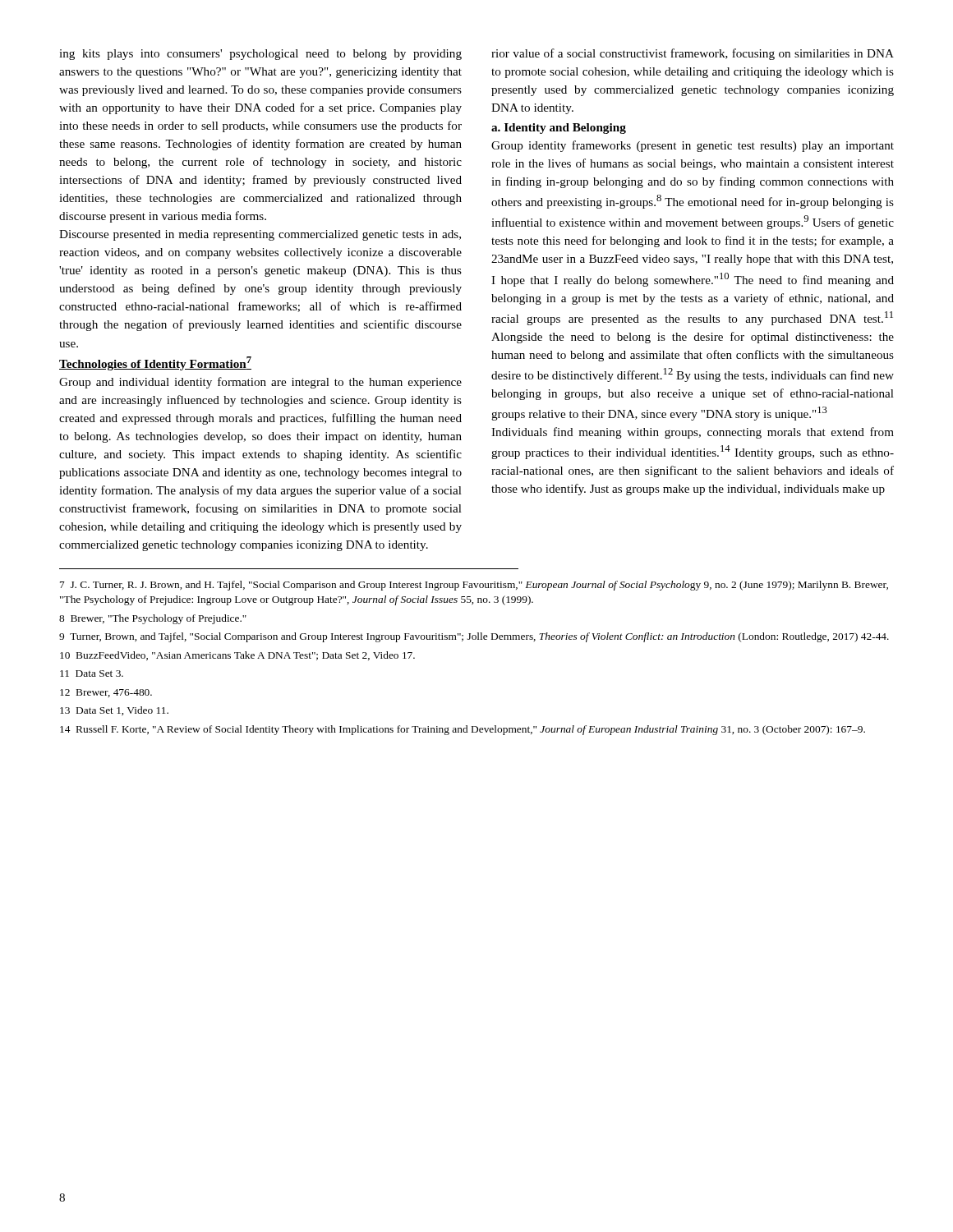This screenshot has width=953, height=1232.
Task: Find the block starting "9 Turner, Brown, and"
Action: 474,636
